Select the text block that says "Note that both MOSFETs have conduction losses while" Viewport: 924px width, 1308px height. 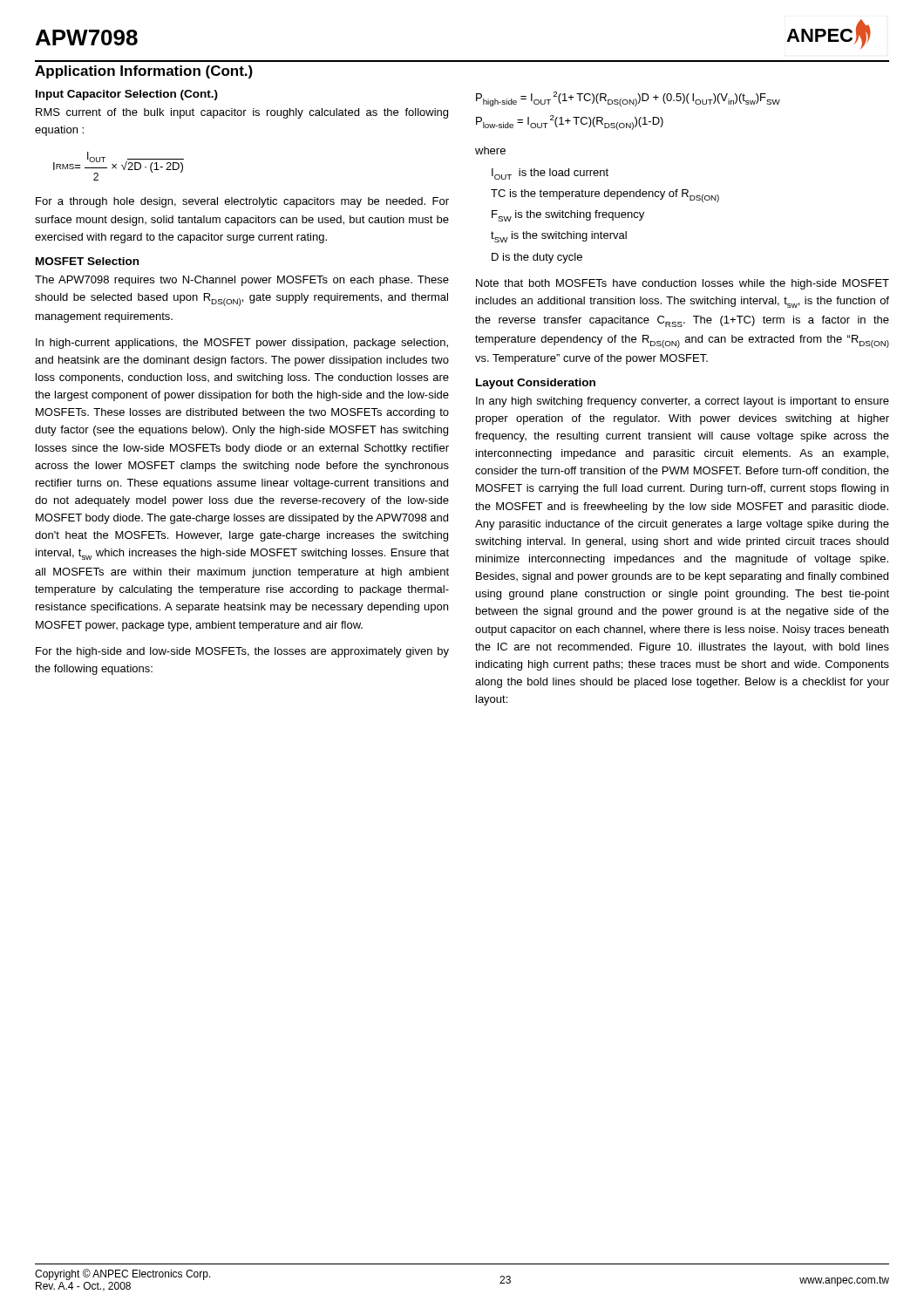(682, 320)
